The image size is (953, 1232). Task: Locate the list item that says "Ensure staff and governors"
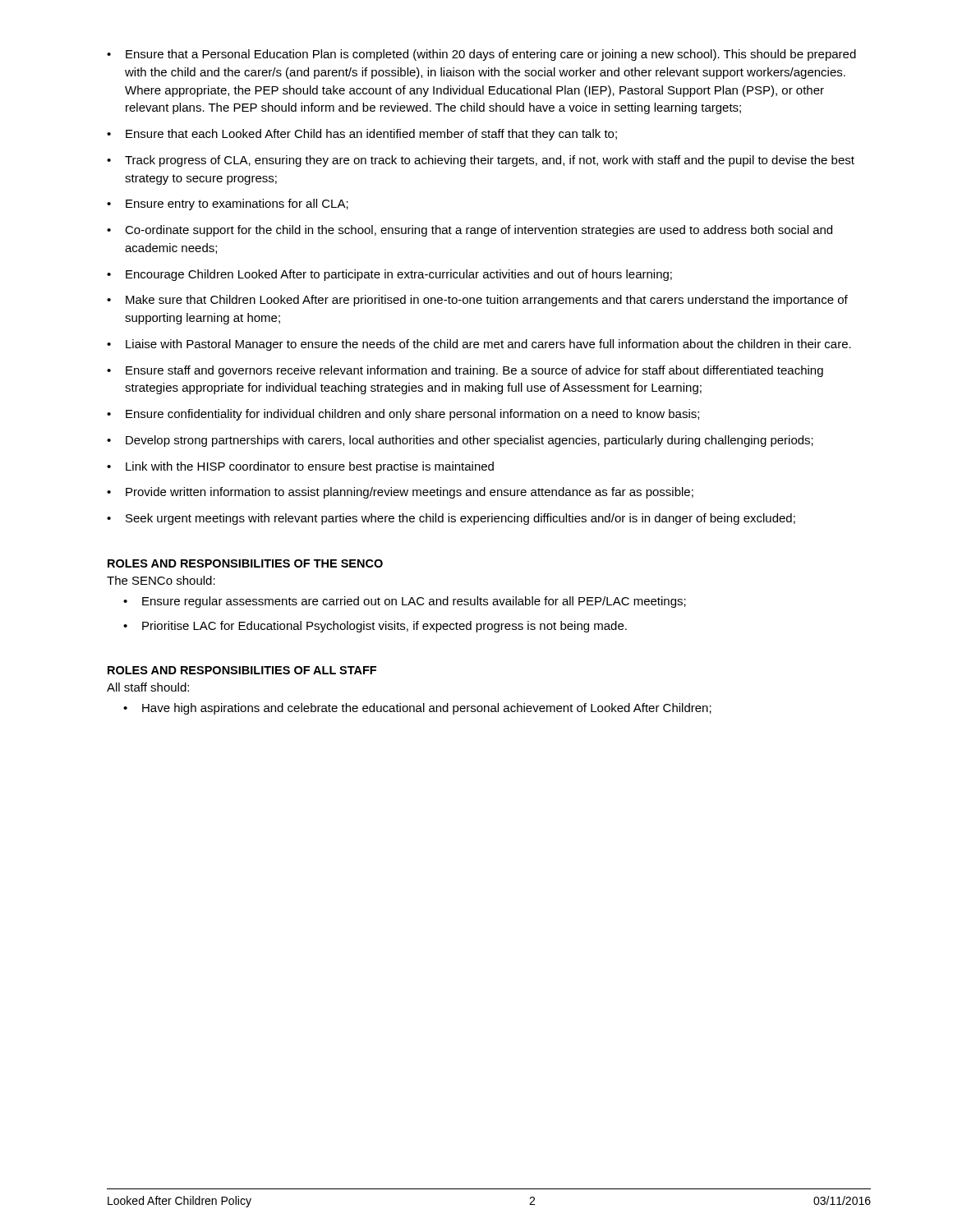pos(474,379)
